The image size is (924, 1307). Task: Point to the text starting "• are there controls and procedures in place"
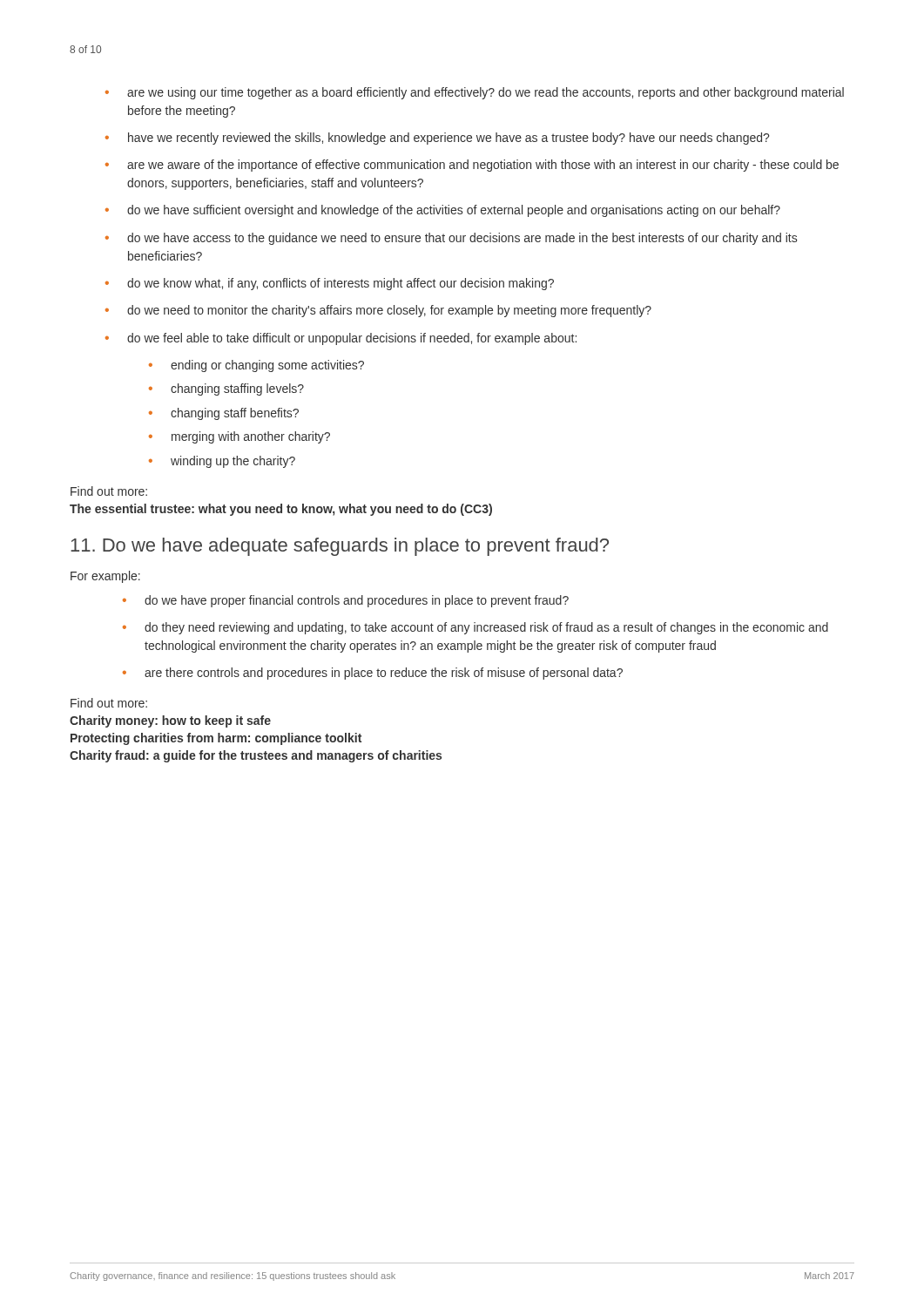488,673
